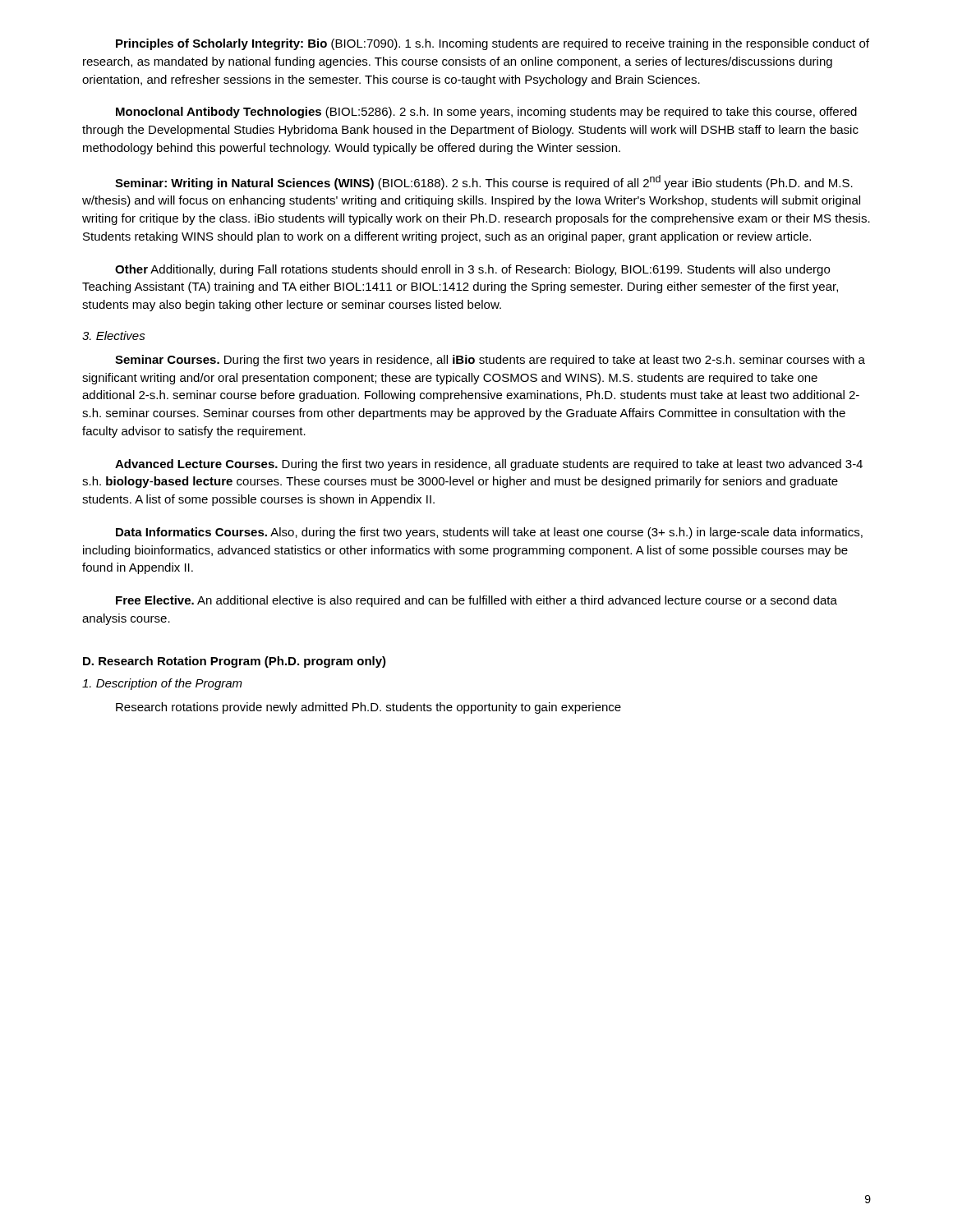Locate the list item that reads "Seminar: Writing in"

coord(476,208)
